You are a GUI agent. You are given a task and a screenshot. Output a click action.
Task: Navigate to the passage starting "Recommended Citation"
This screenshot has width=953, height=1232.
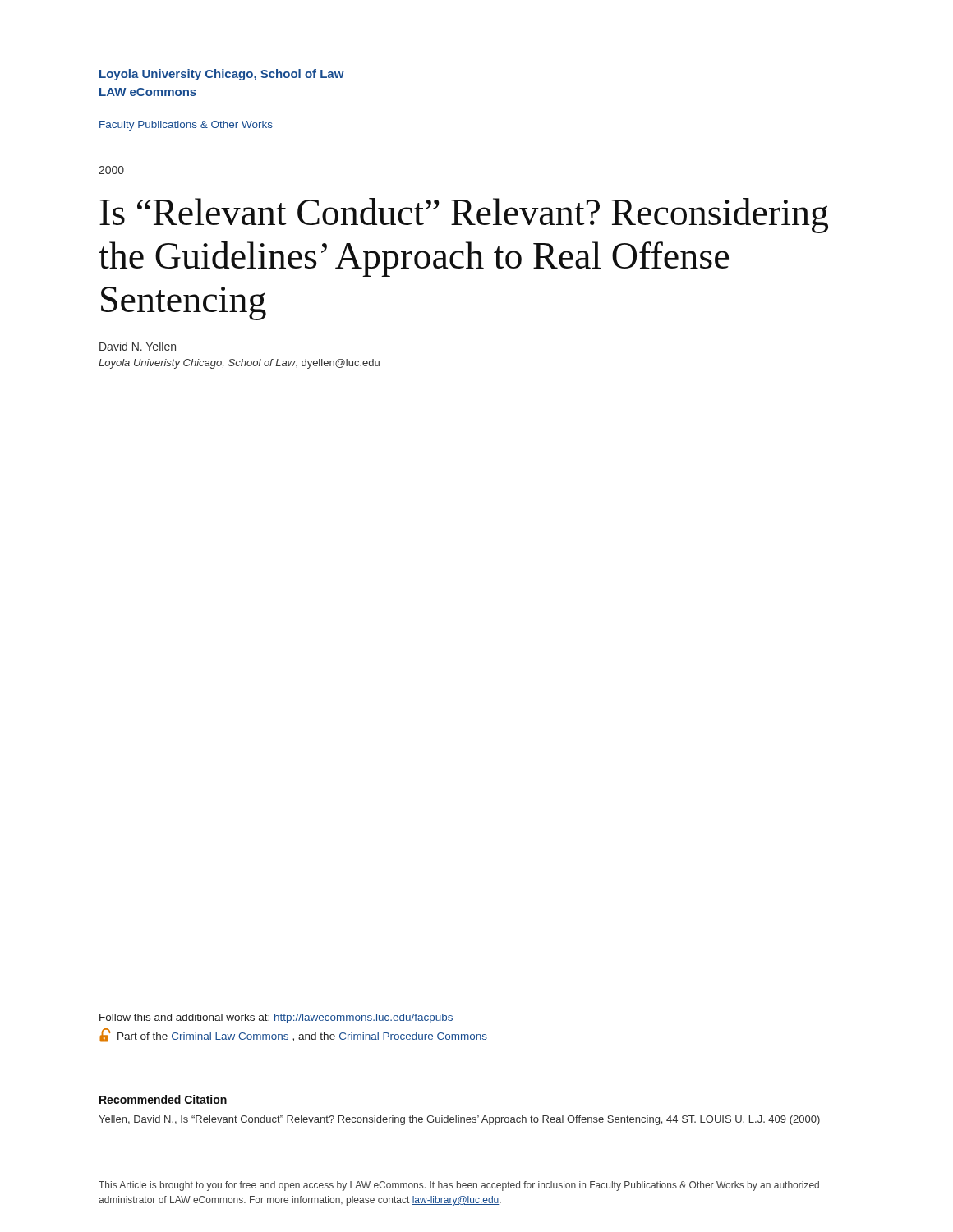pos(163,1099)
